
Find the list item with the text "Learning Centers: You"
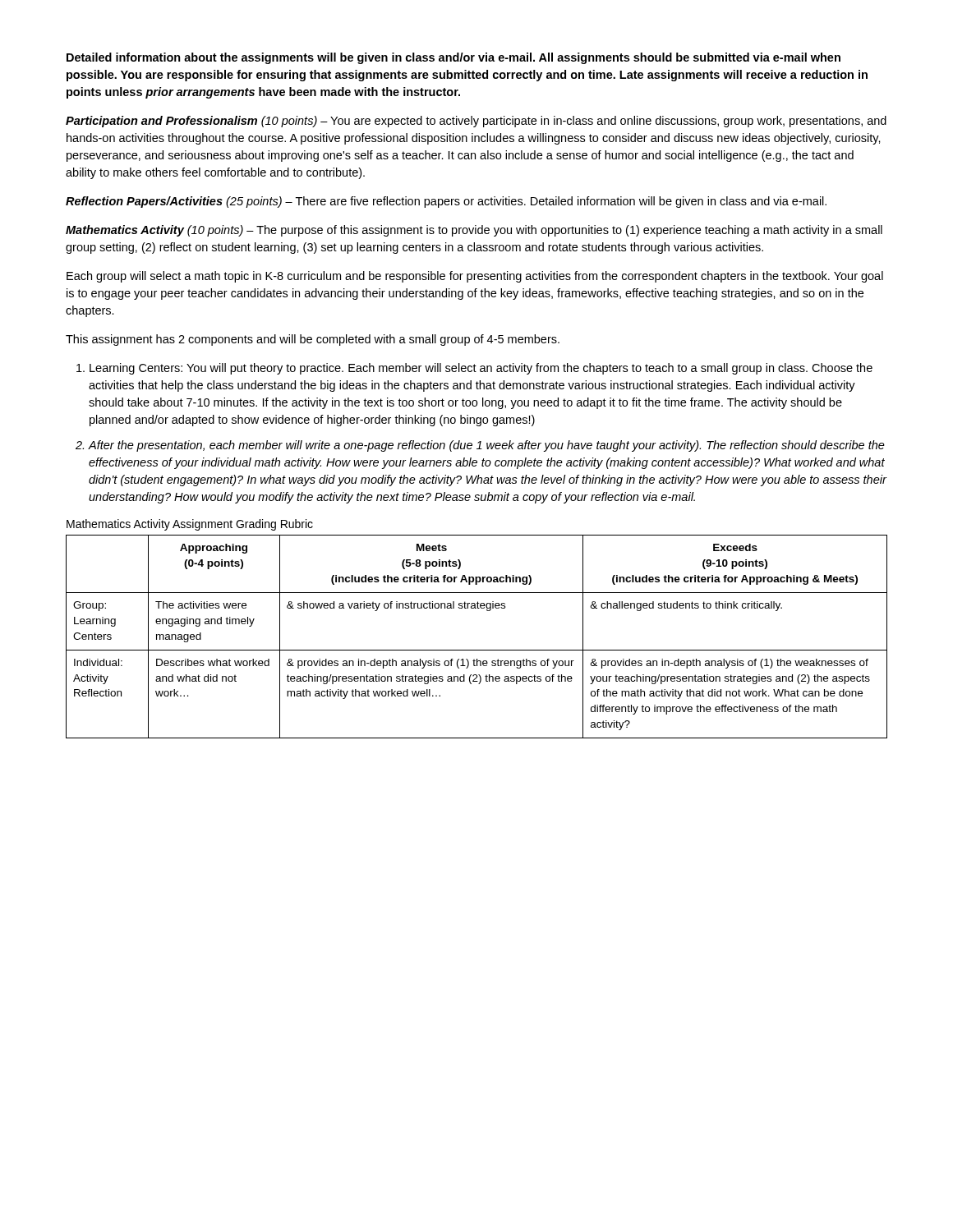click(x=481, y=394)
